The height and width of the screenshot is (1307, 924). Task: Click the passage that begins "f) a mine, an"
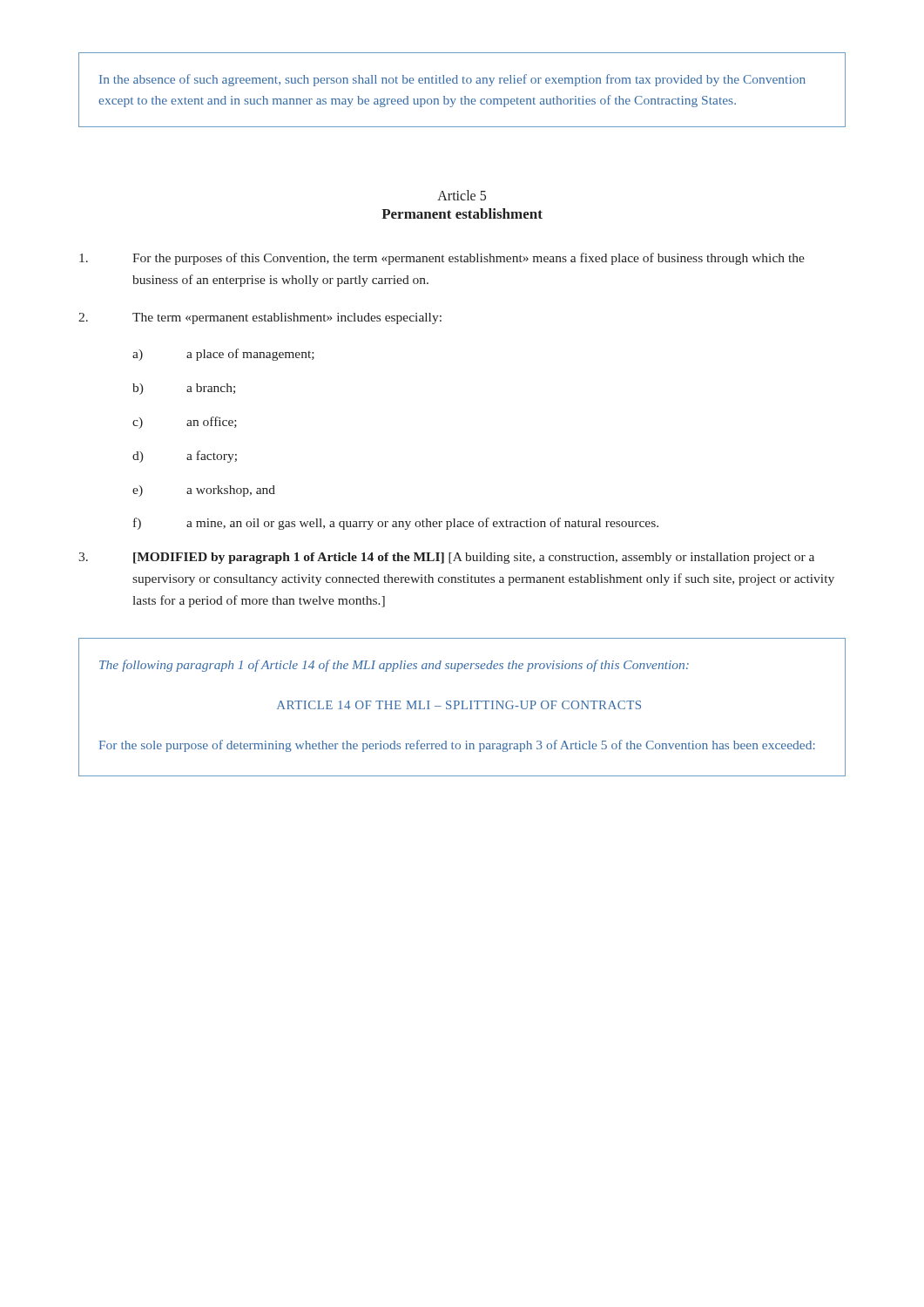489,524
